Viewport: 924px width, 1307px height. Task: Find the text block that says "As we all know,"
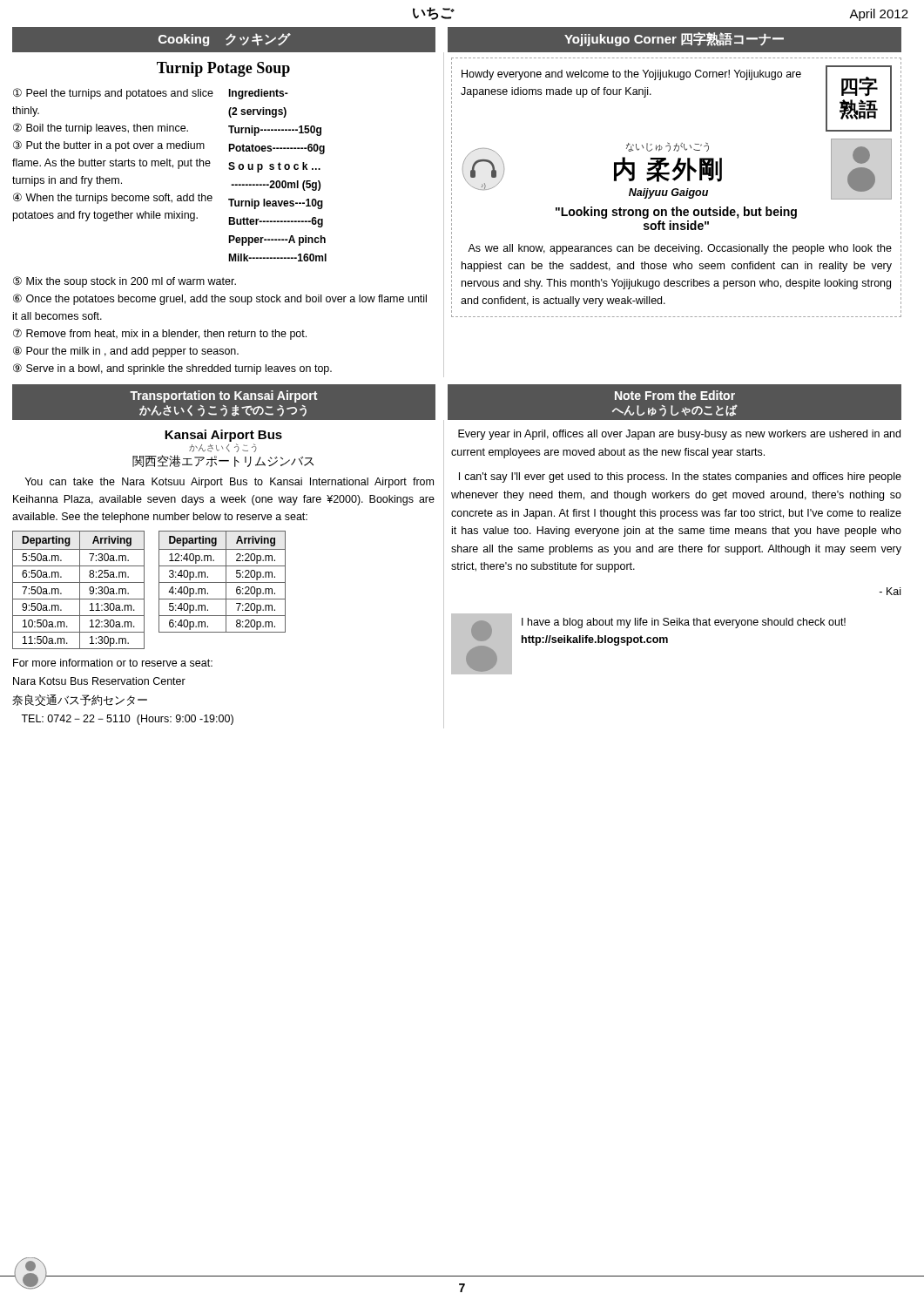point(676,274)
